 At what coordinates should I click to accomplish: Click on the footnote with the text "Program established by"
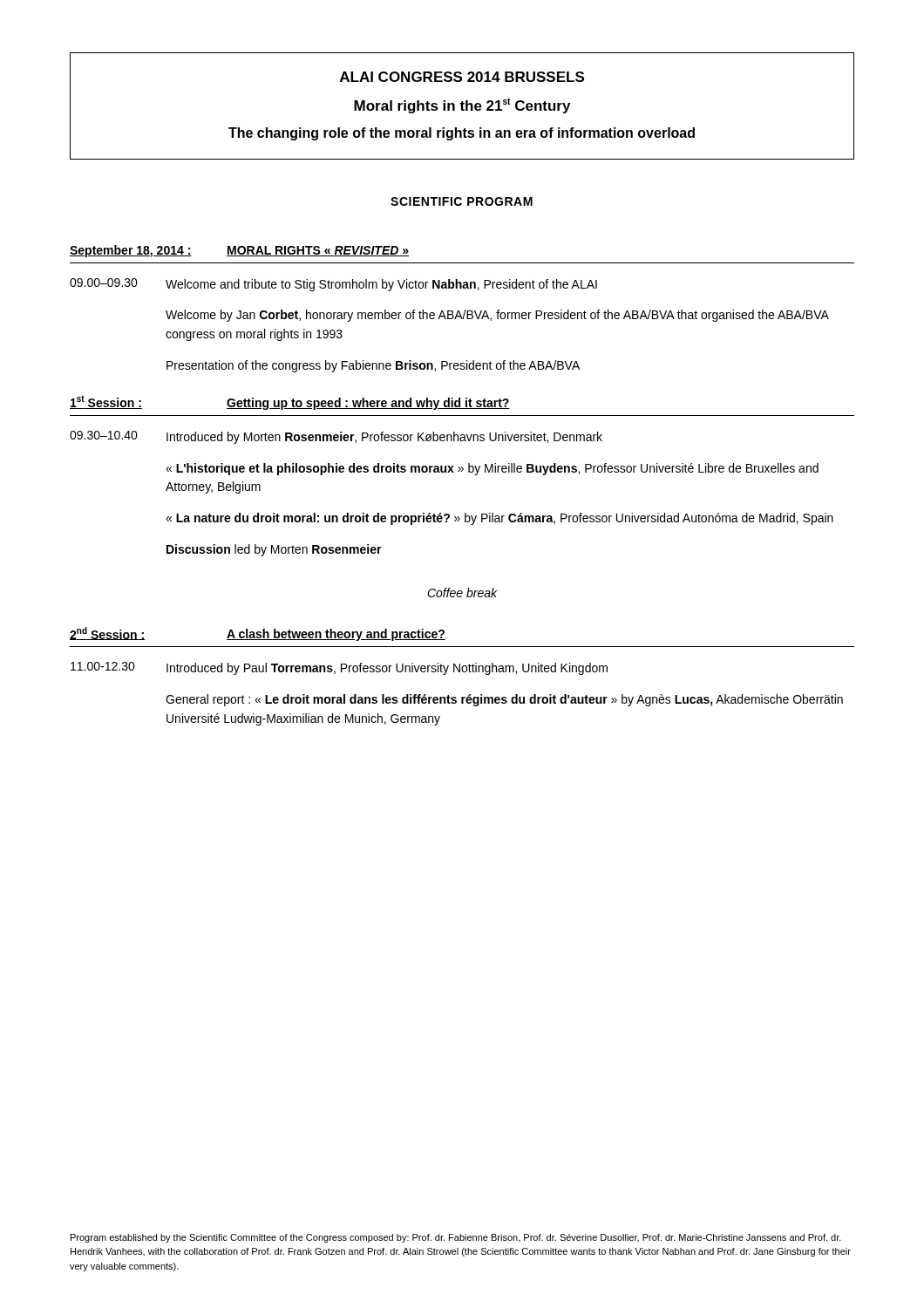(x=460, y=1251)
